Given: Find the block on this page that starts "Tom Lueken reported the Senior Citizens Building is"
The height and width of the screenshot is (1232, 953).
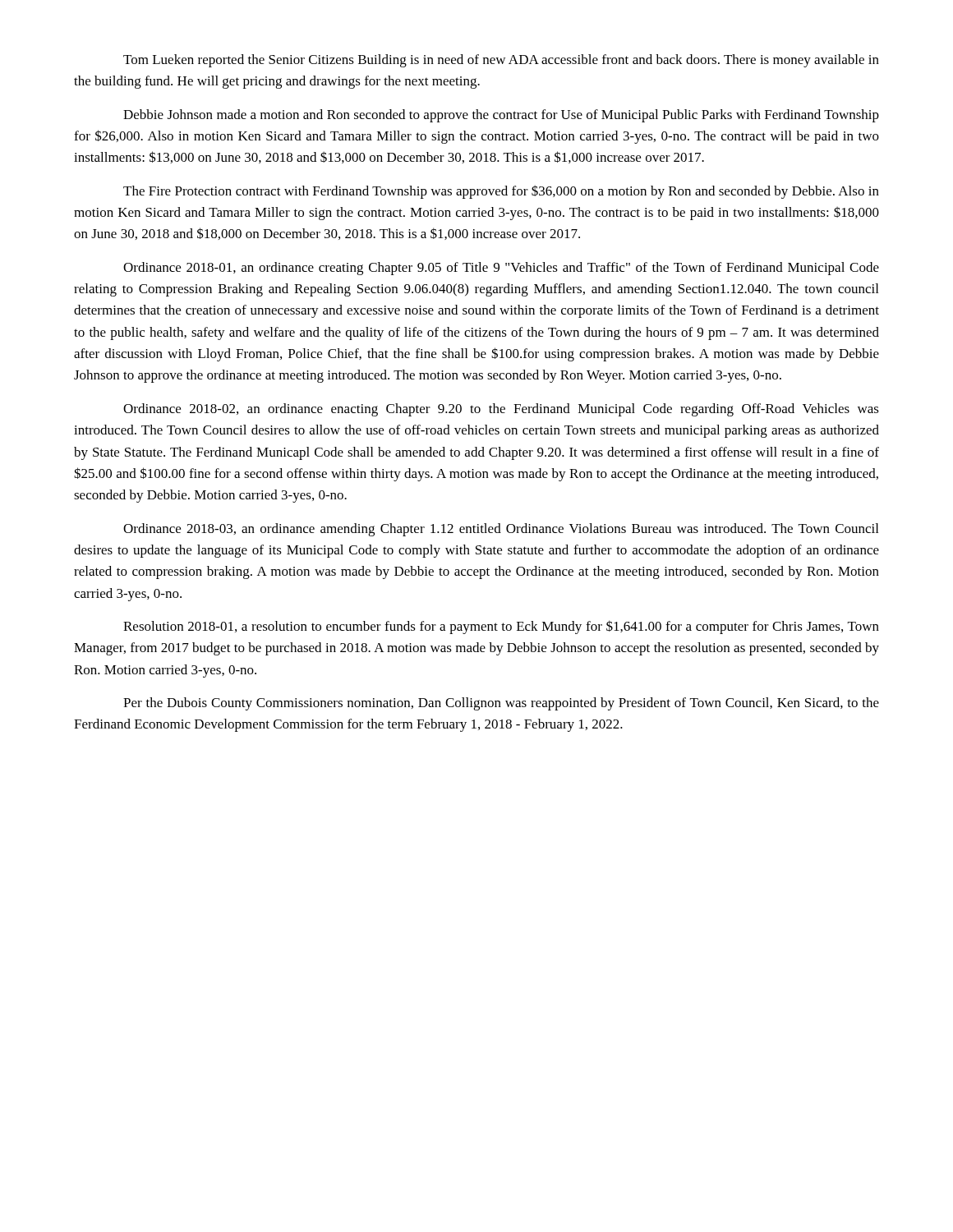Looking at the screenshot, I should pos(476,70).
